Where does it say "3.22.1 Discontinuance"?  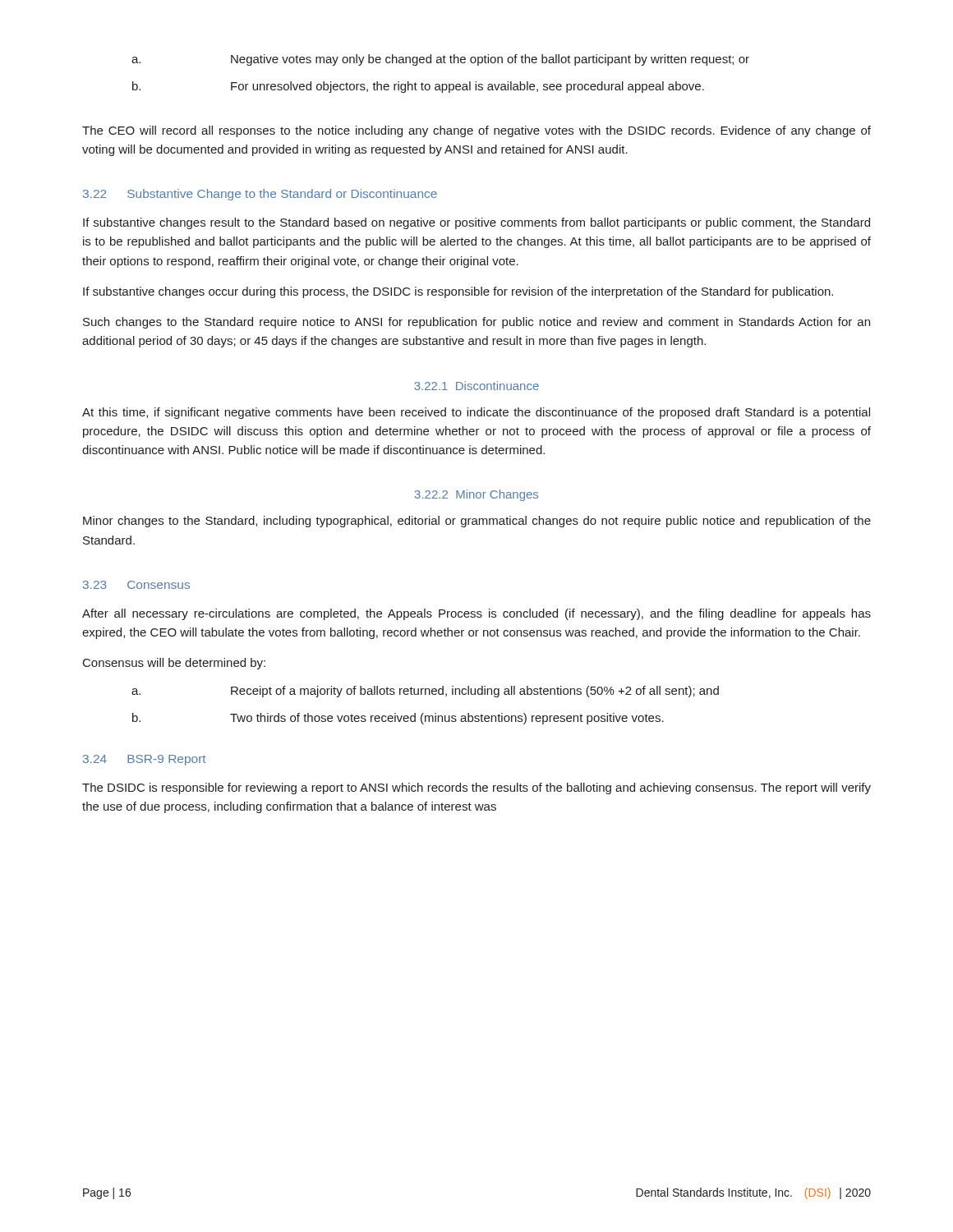click(476, 385)
